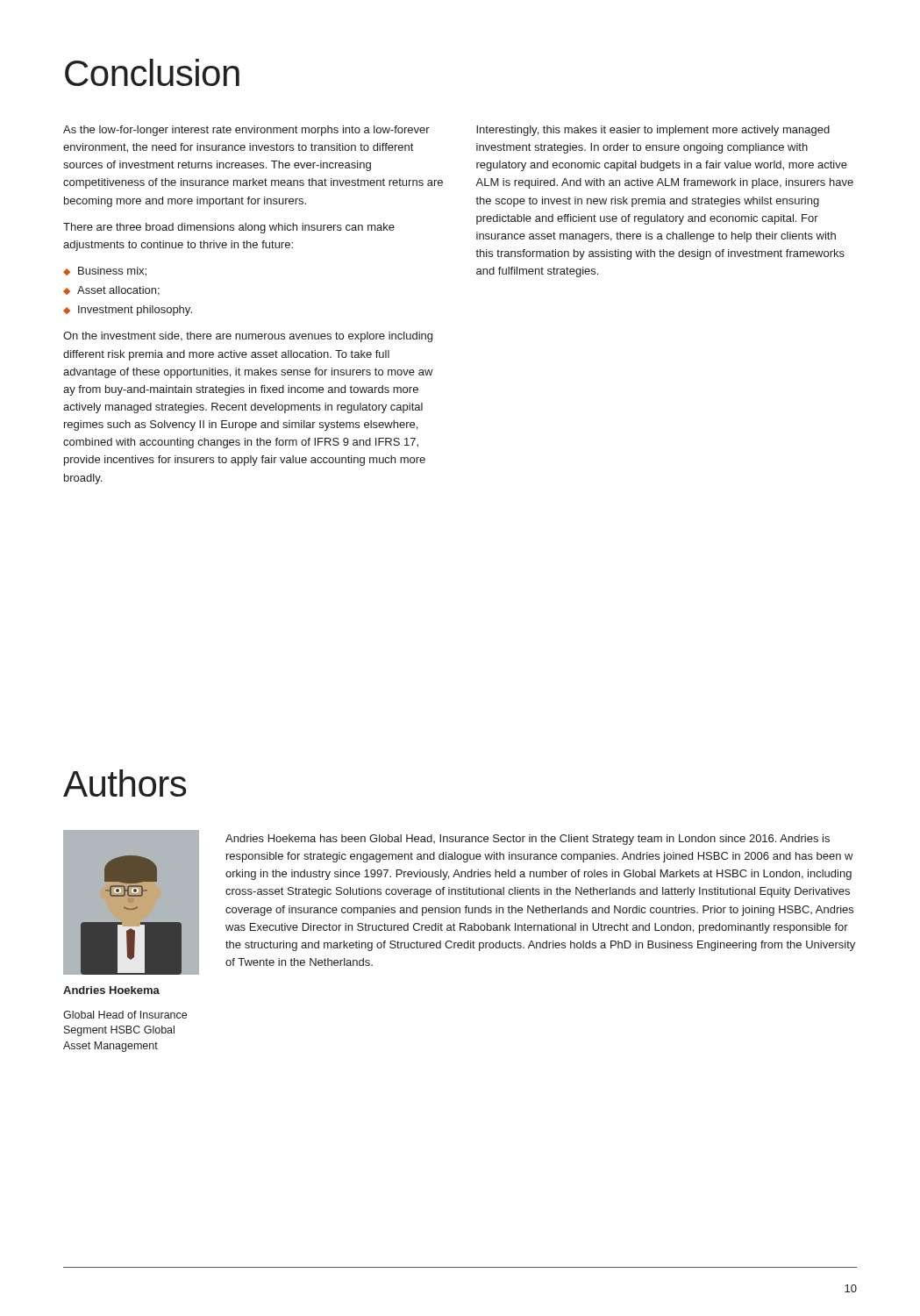
Task: Locate the text starting "Asset allocation;"
Action: tap(119, 290)
